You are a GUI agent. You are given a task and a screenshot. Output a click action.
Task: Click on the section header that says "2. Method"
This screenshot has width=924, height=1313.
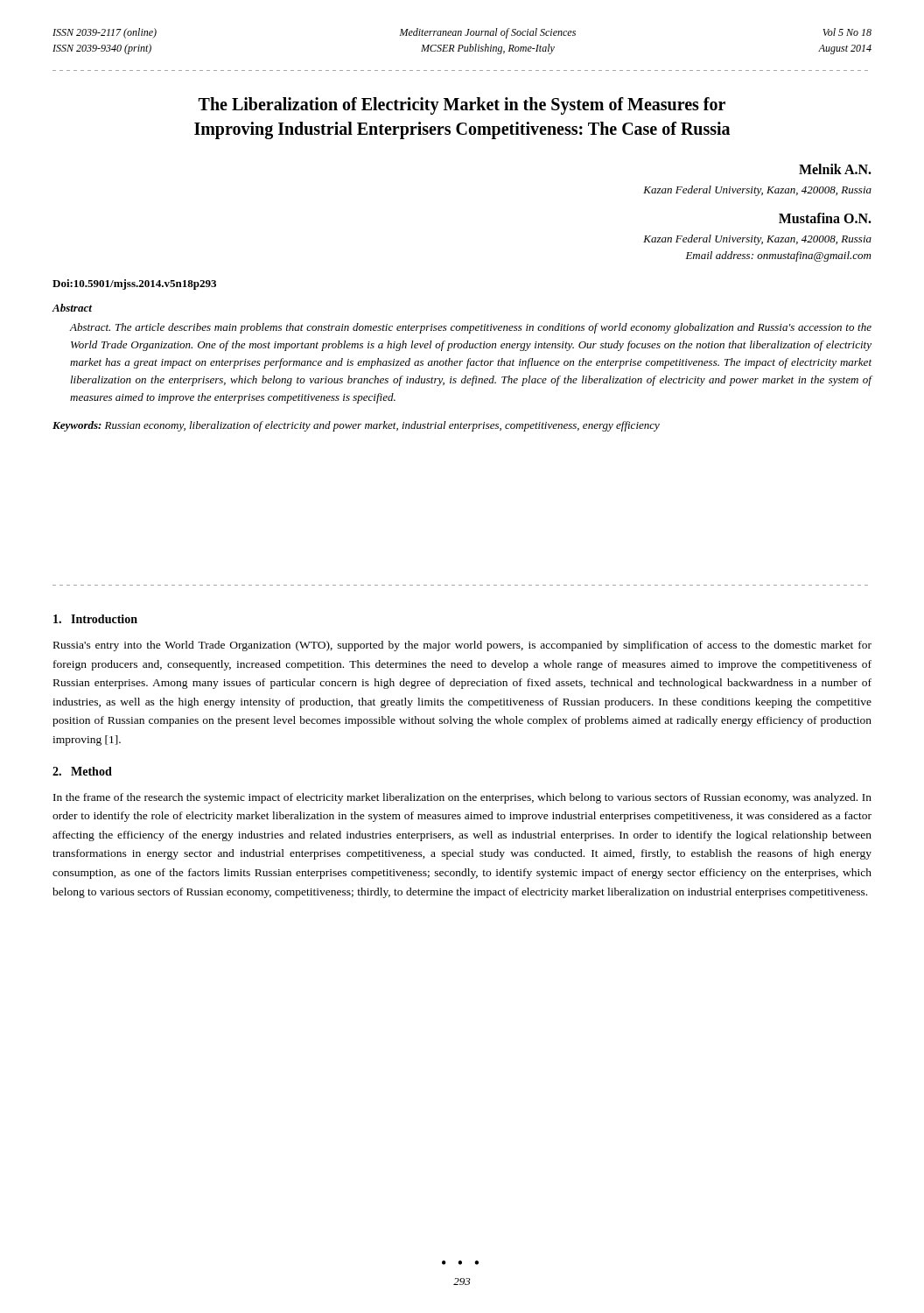point(82,771)
